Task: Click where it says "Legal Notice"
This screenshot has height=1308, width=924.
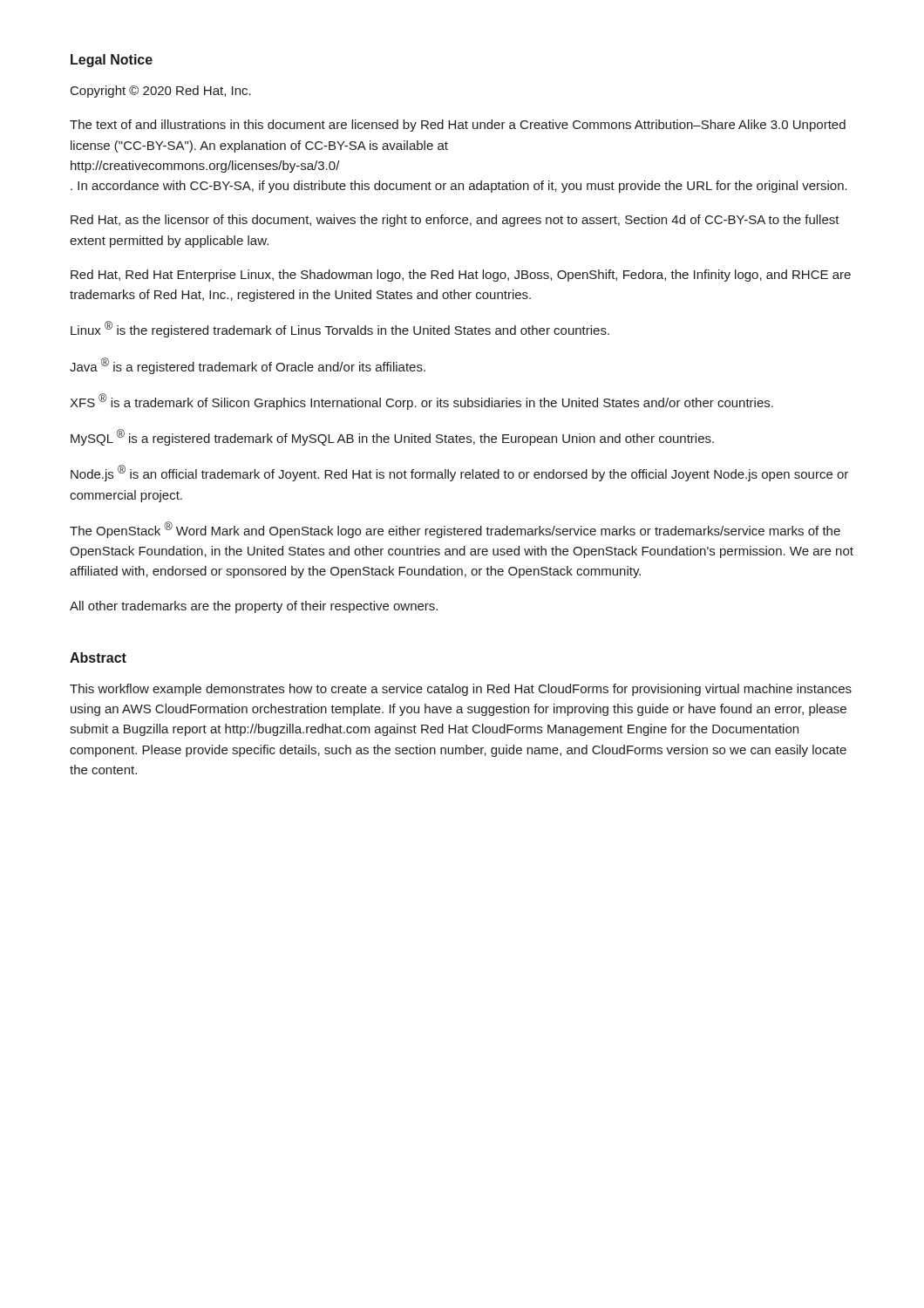Action: tap(111, 60)
